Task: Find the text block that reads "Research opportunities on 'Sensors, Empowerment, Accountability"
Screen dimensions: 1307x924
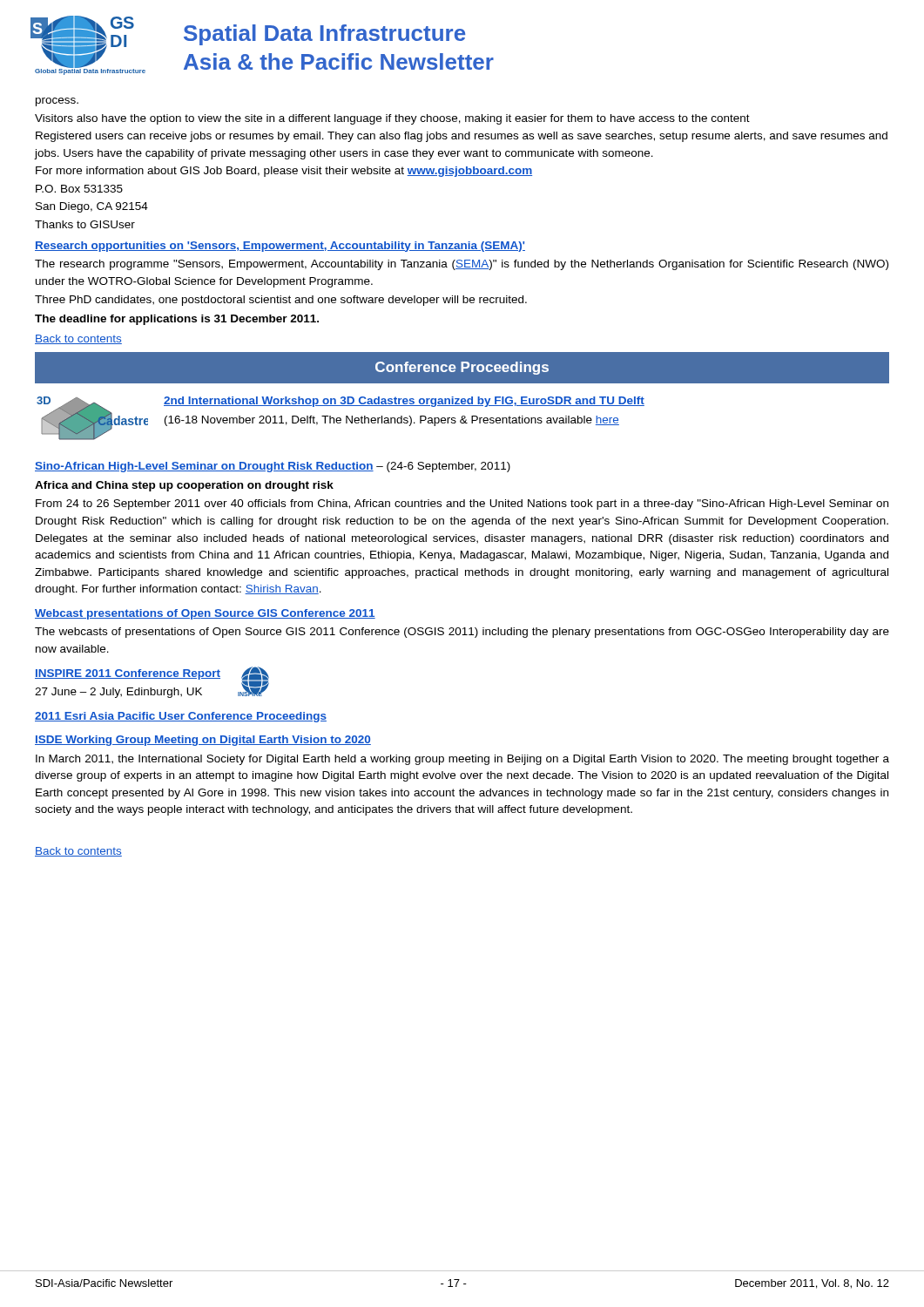Action: click(280, 247)
